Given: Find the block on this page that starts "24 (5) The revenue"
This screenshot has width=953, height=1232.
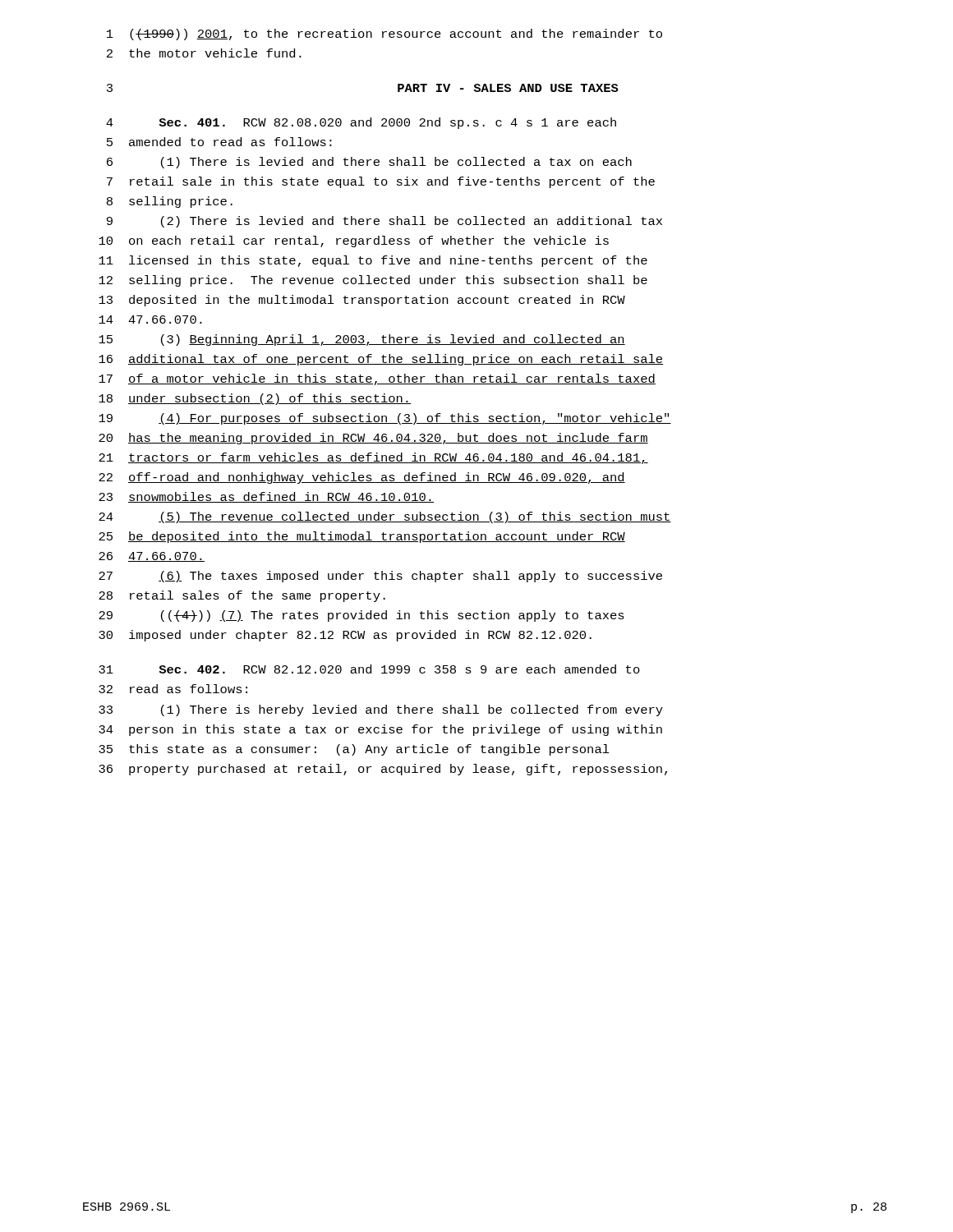Looking at the screenshot, I should pos(485,518).
